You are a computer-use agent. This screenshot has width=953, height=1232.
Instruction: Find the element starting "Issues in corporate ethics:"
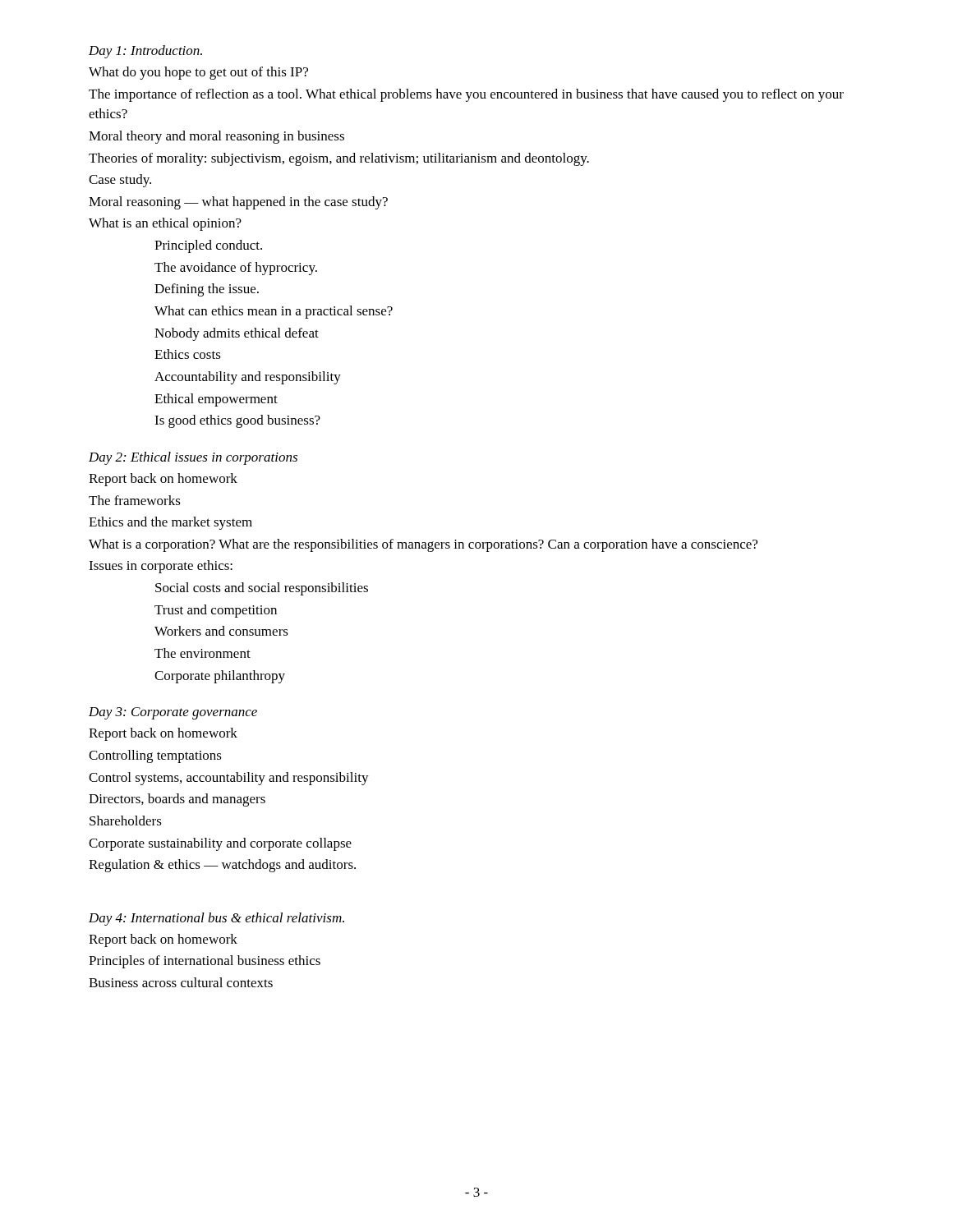tap(161, 566)
